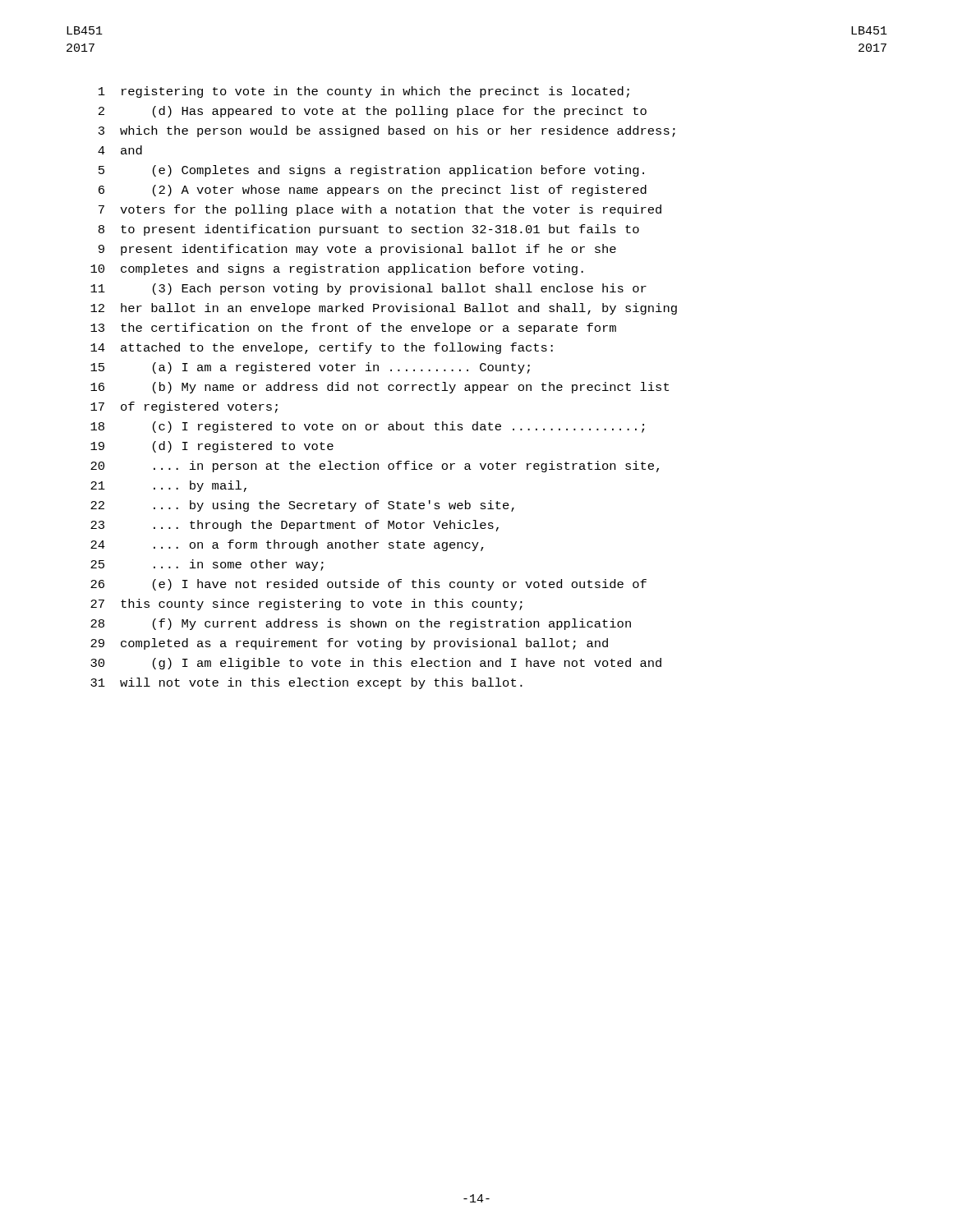The height and width of the screenshot is (1232, 953).
Task: Find the block starting "25 .... in some other way;"
Action: [94, 565]
